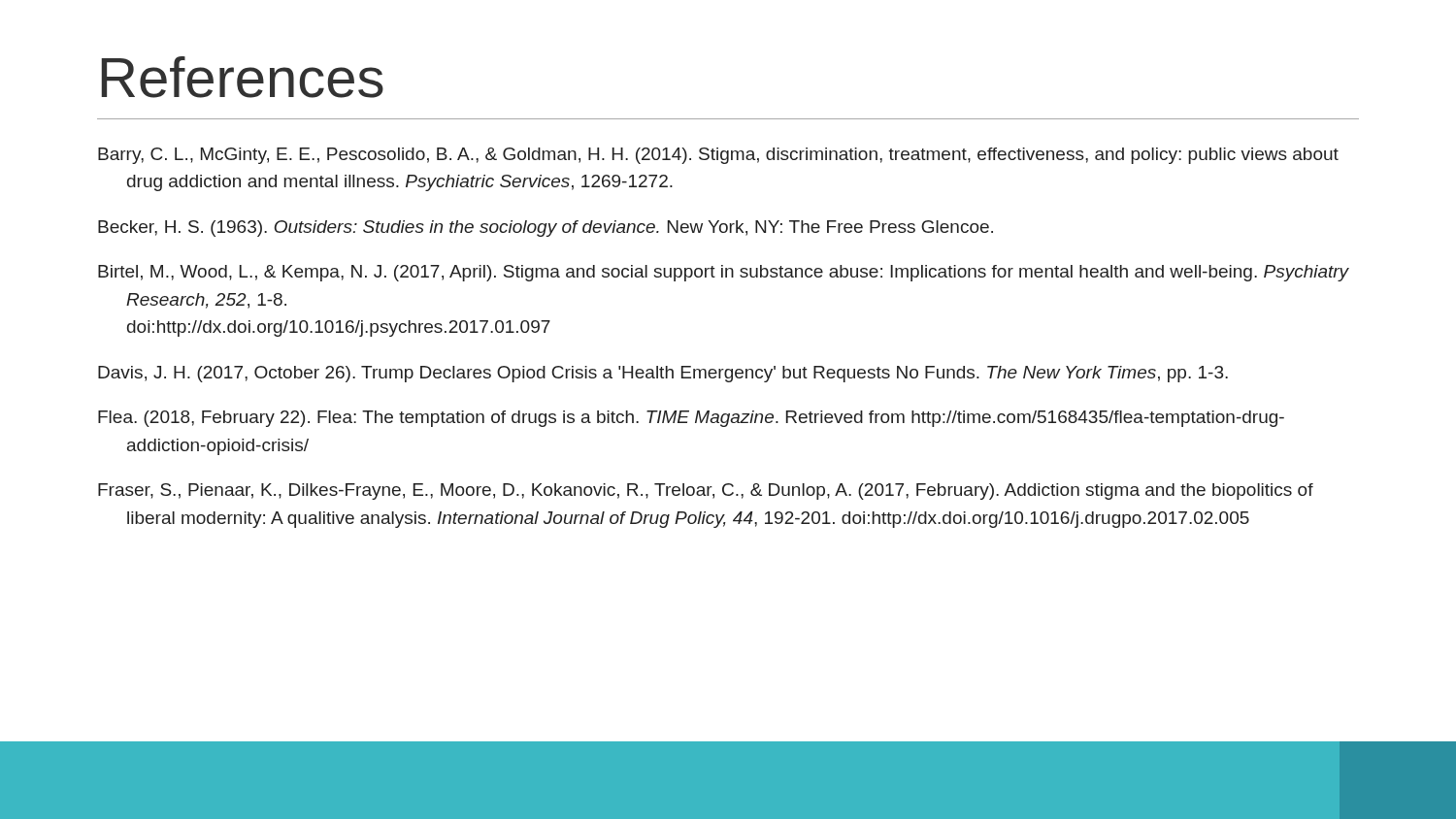This screenshot has width=1456, height=819.
Task: Click on the text block with the text "Becker, H. S. (1963)."
Action: tap(546, 226)
